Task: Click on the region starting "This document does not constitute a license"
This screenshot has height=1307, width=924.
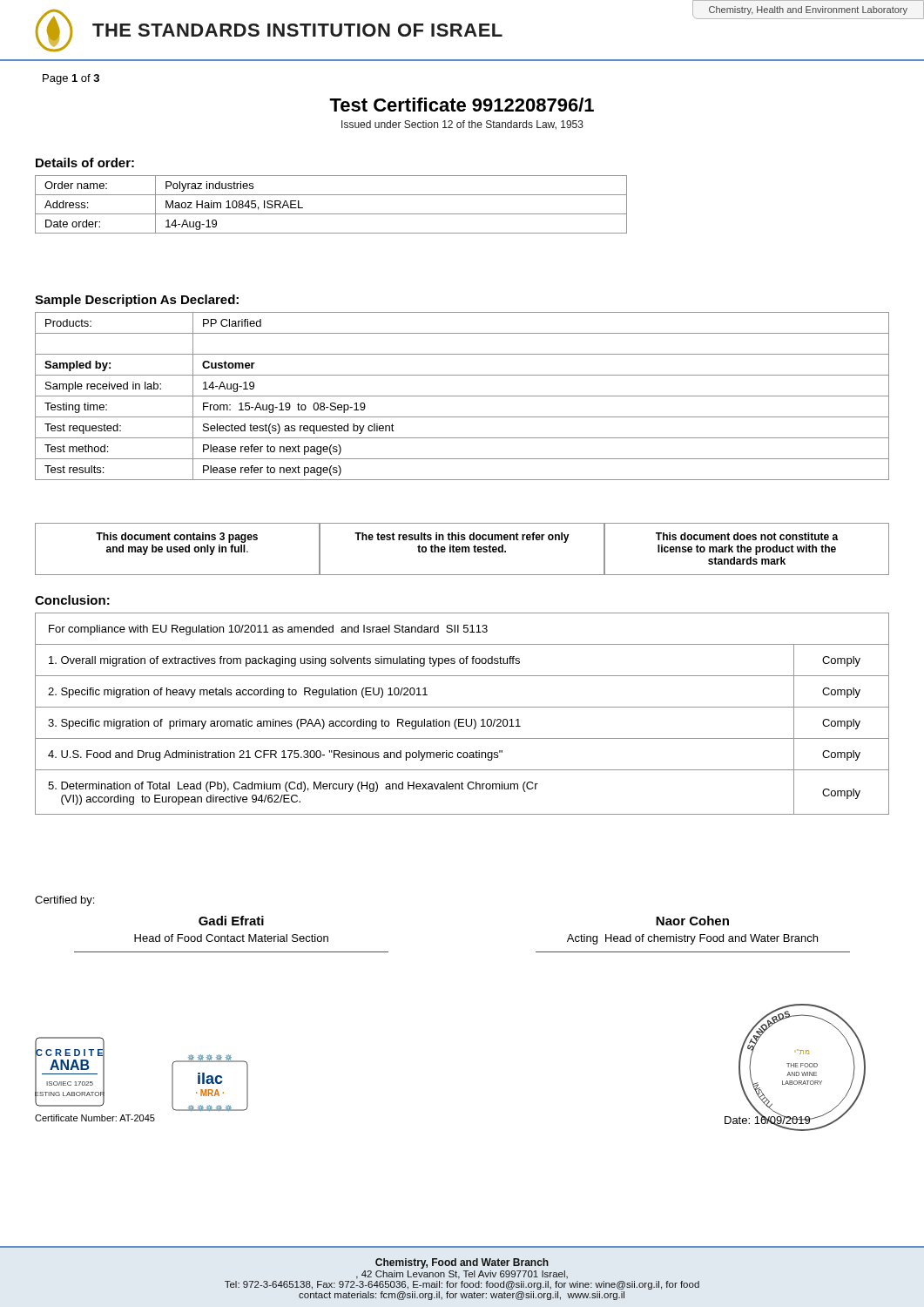Action: pos(747,549)
